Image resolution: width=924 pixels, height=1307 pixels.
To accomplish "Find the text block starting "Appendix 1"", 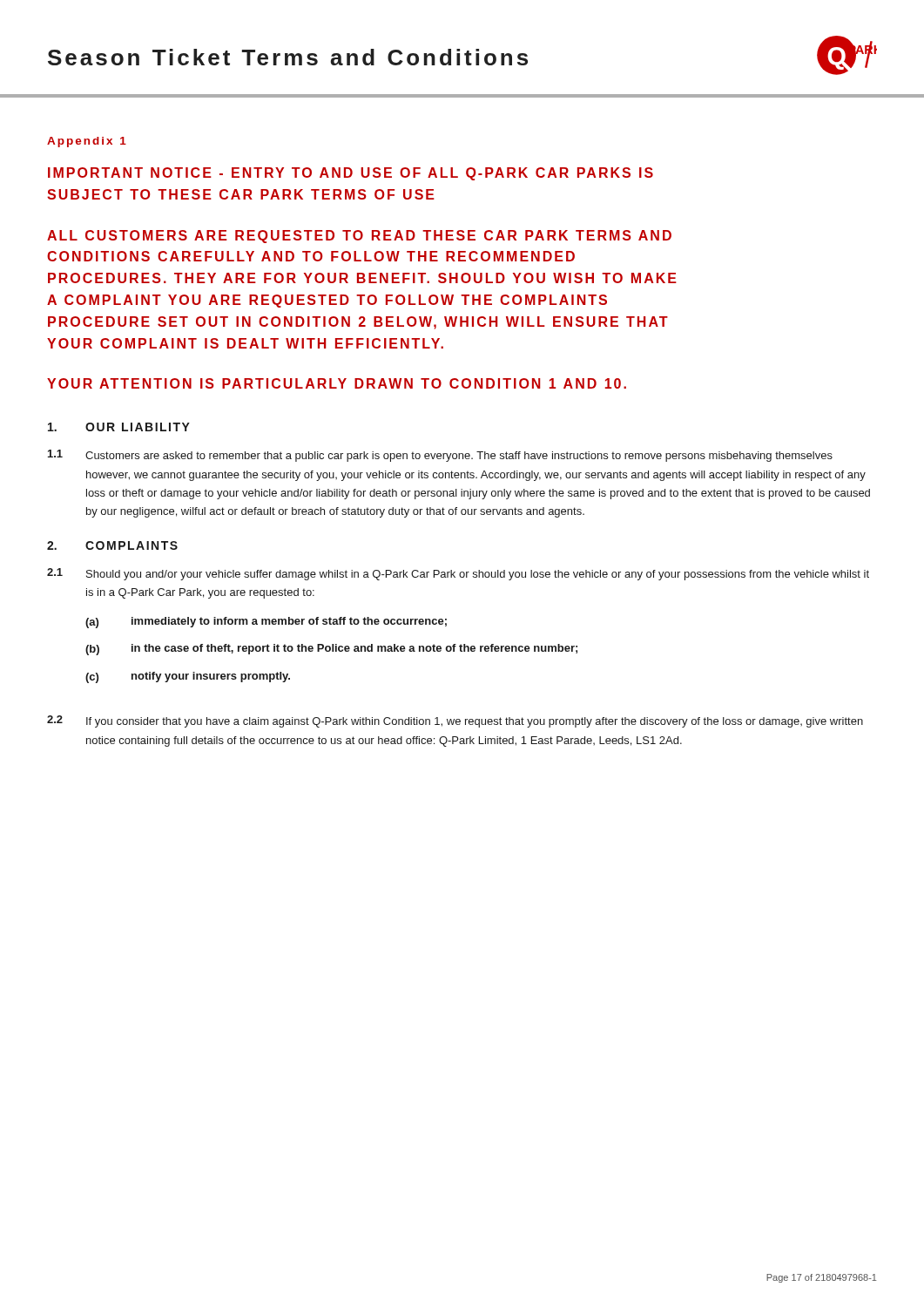I will click(x=87, y=141).
